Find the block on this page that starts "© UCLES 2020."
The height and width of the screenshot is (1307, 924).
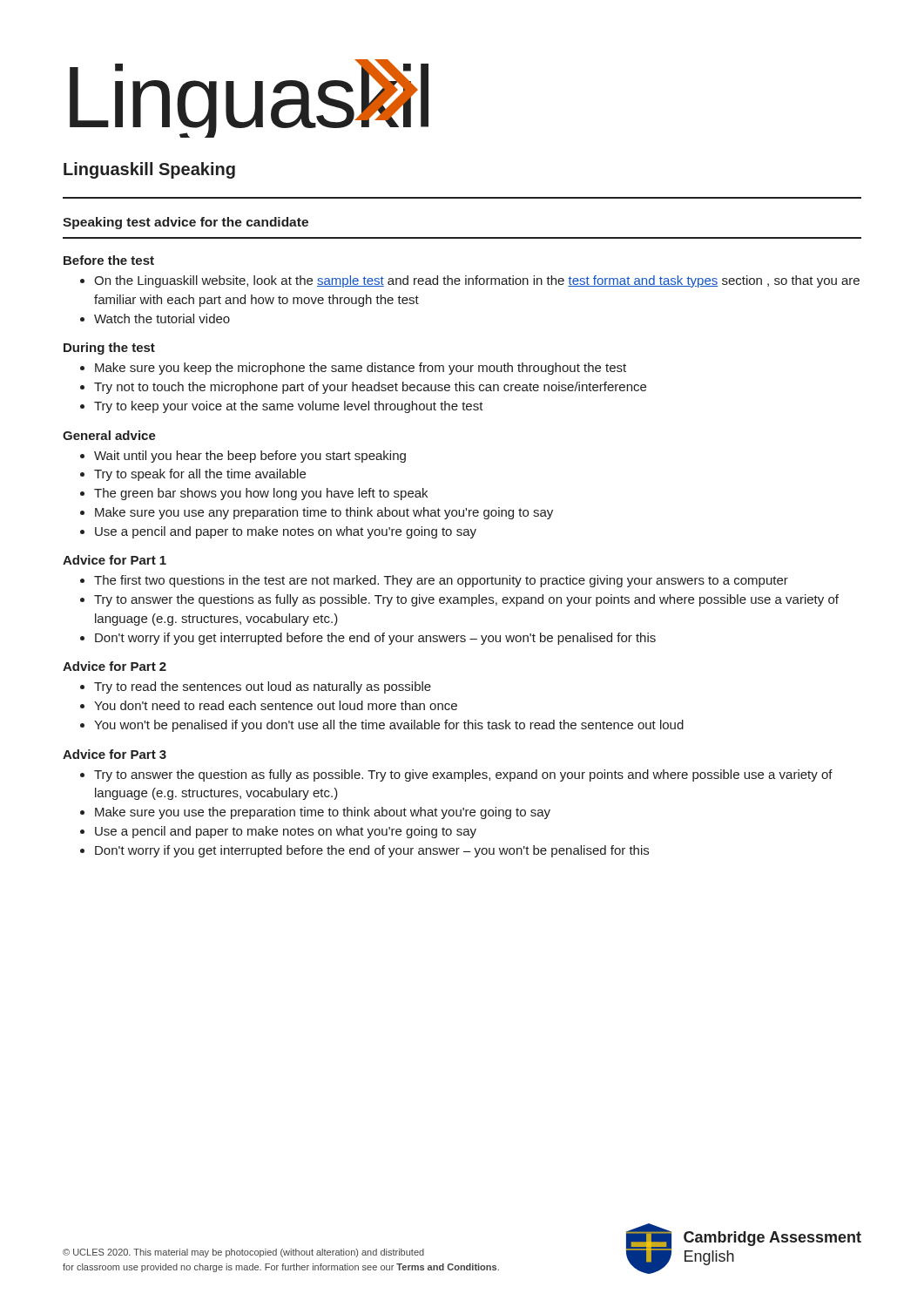click(x=281, y=1259)
